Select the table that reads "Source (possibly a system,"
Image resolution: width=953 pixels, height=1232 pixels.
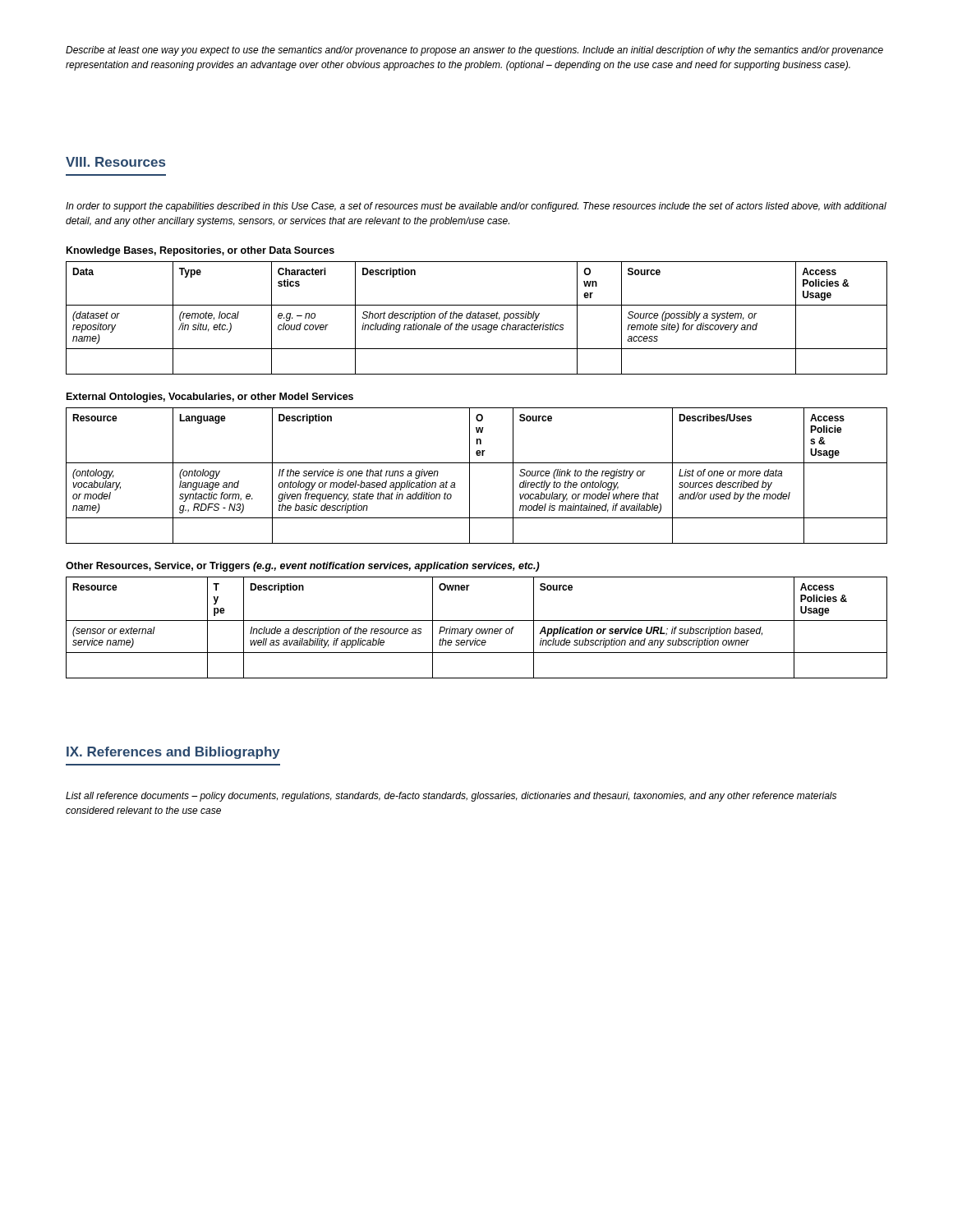476,318
